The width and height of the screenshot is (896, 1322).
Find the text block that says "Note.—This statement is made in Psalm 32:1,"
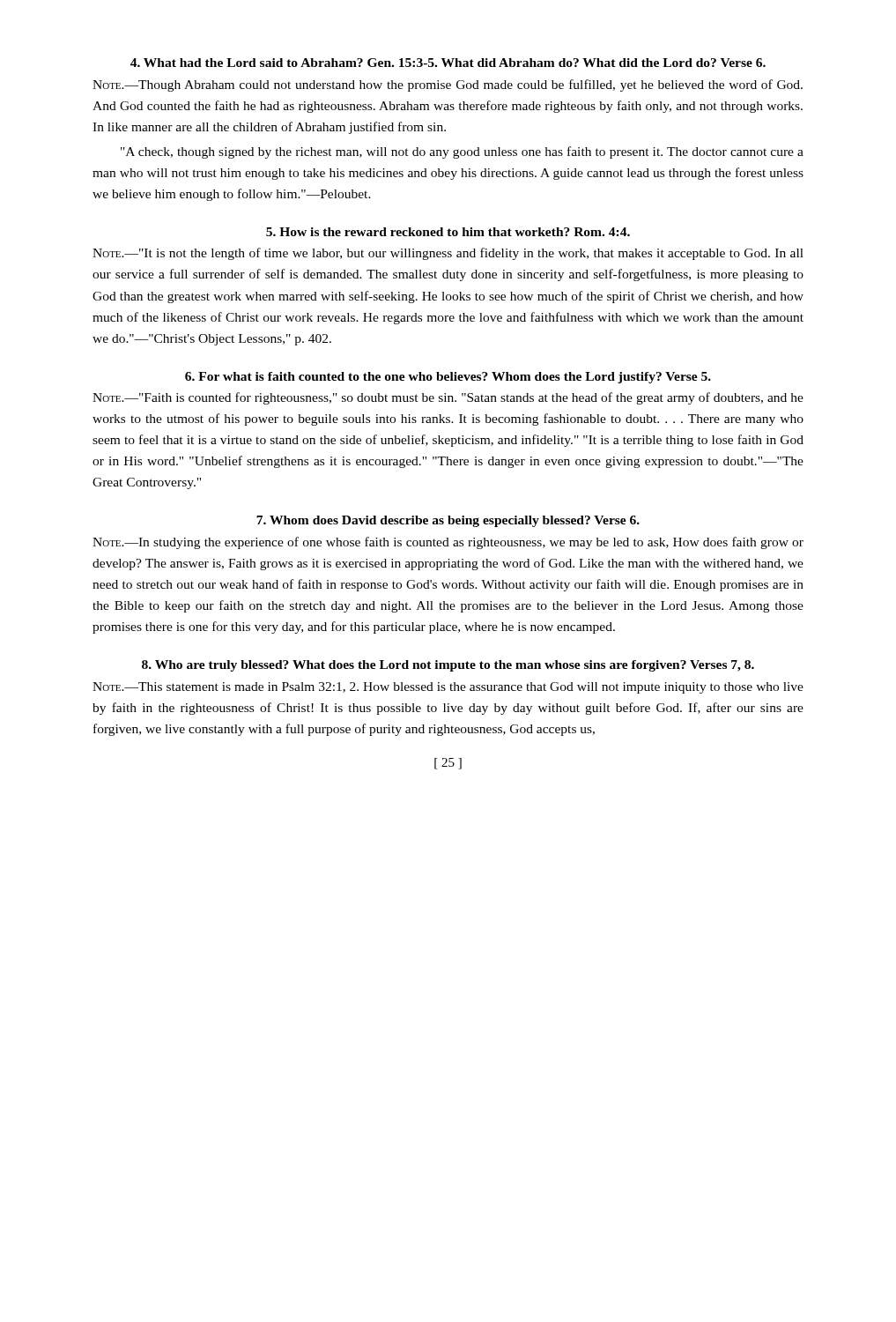448,708
